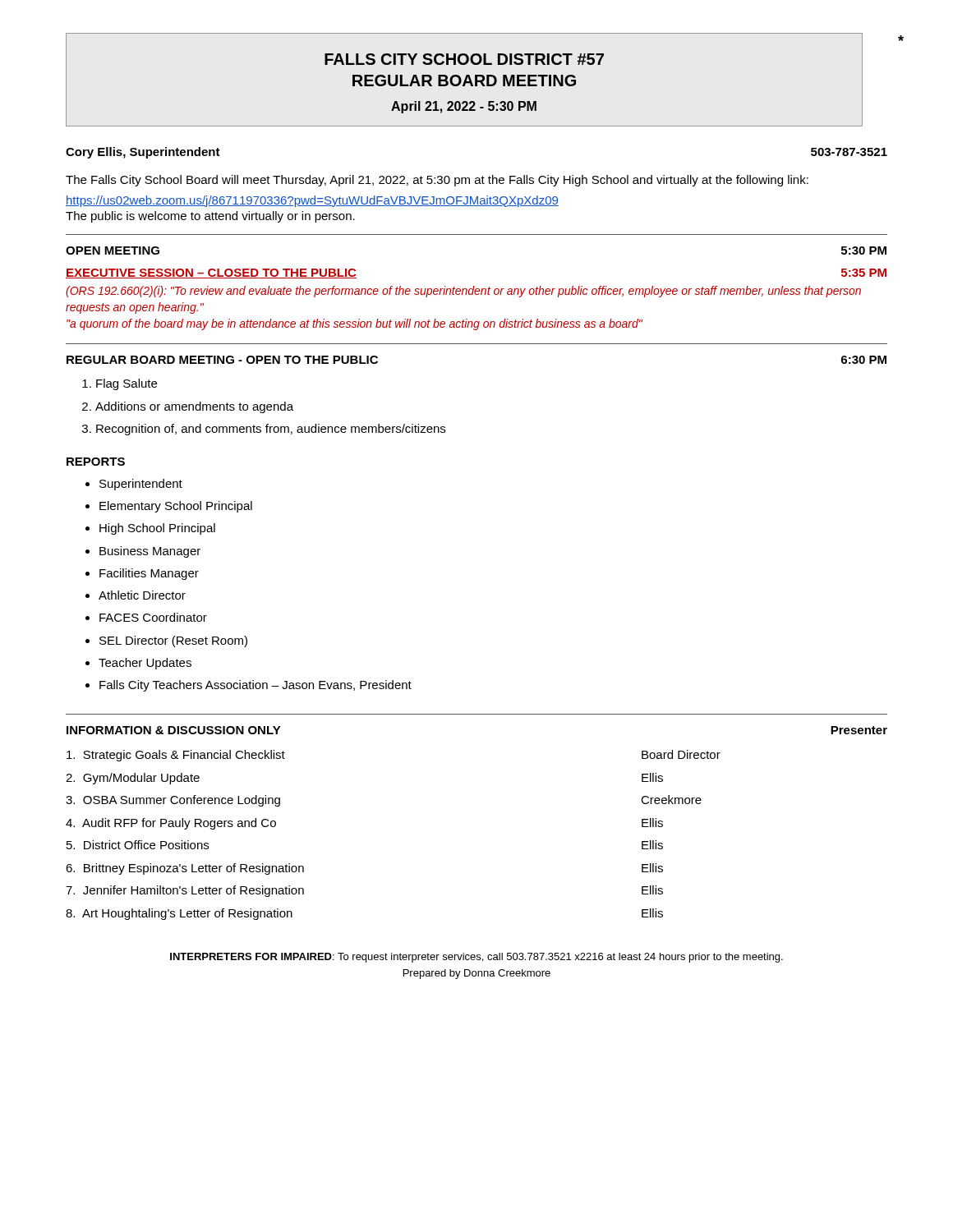Viewport: 953px width, 1232px height.
Task: Find the list item containing "8. Art Houghtaling's Letter of Resignation"
Action: tap(179, 913)
